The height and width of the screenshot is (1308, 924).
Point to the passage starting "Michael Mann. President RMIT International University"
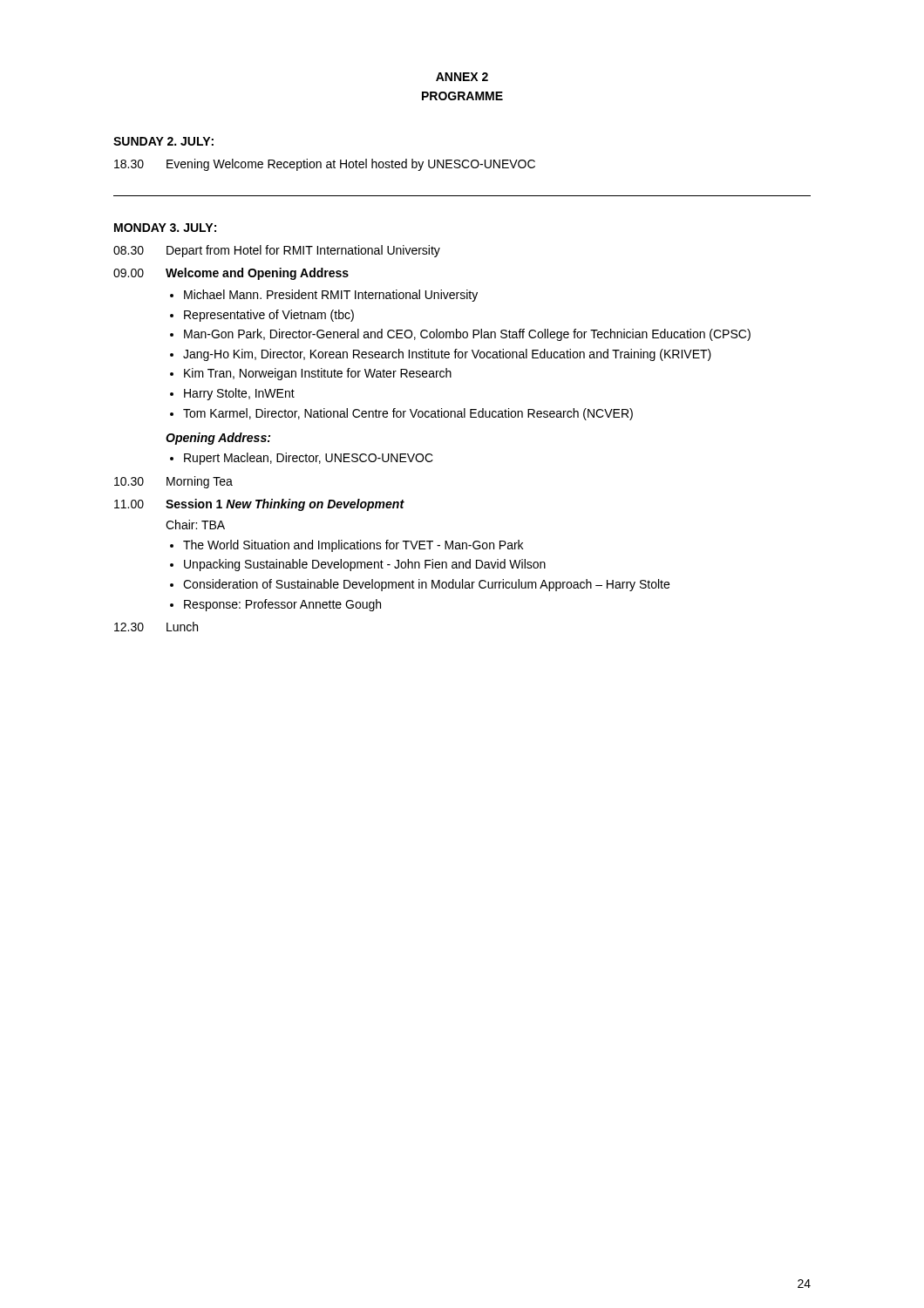tap(330, 295)
